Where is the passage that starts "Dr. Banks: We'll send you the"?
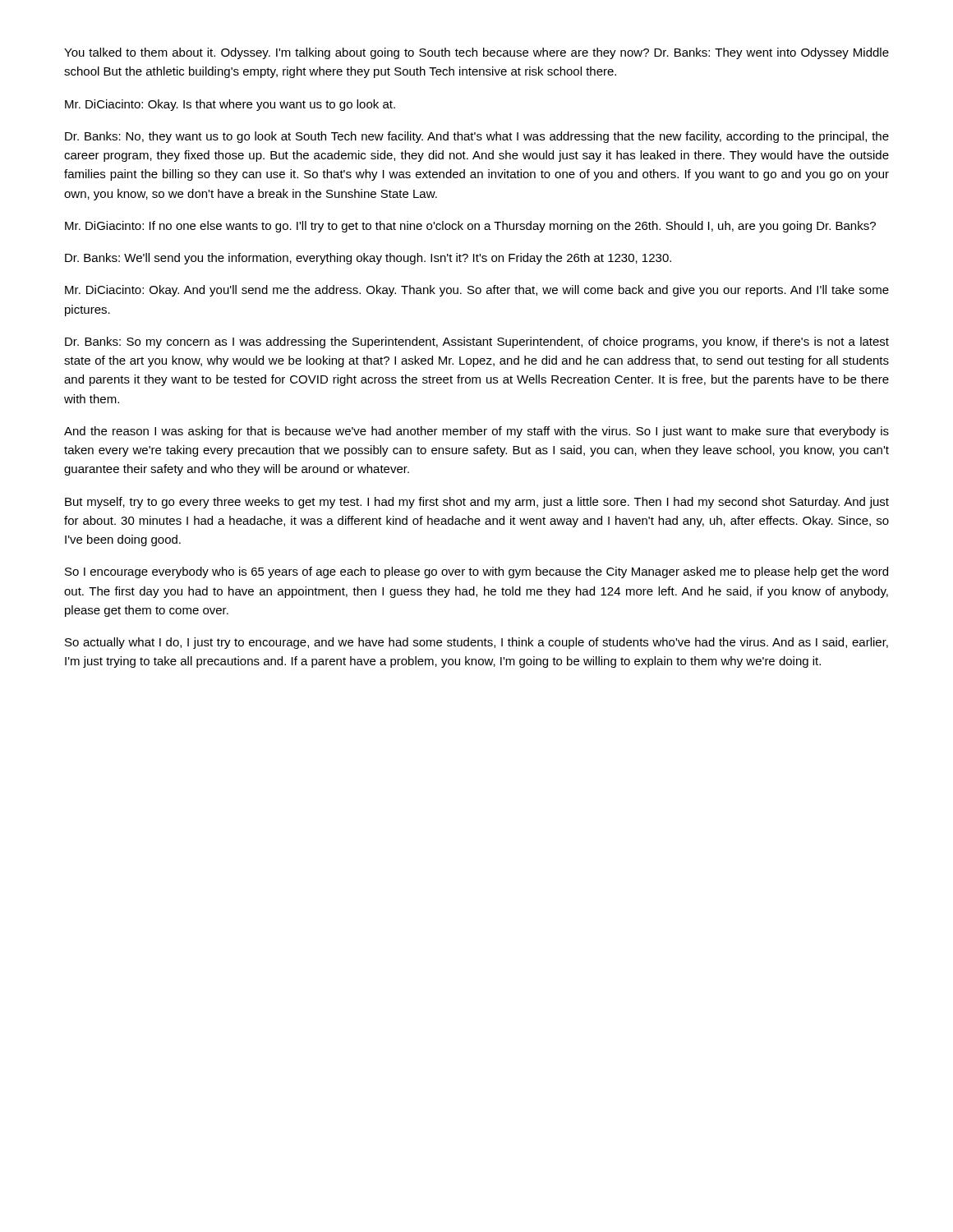Image resolution: width=953 pixels, height=1232 pixels. [368, 257]
